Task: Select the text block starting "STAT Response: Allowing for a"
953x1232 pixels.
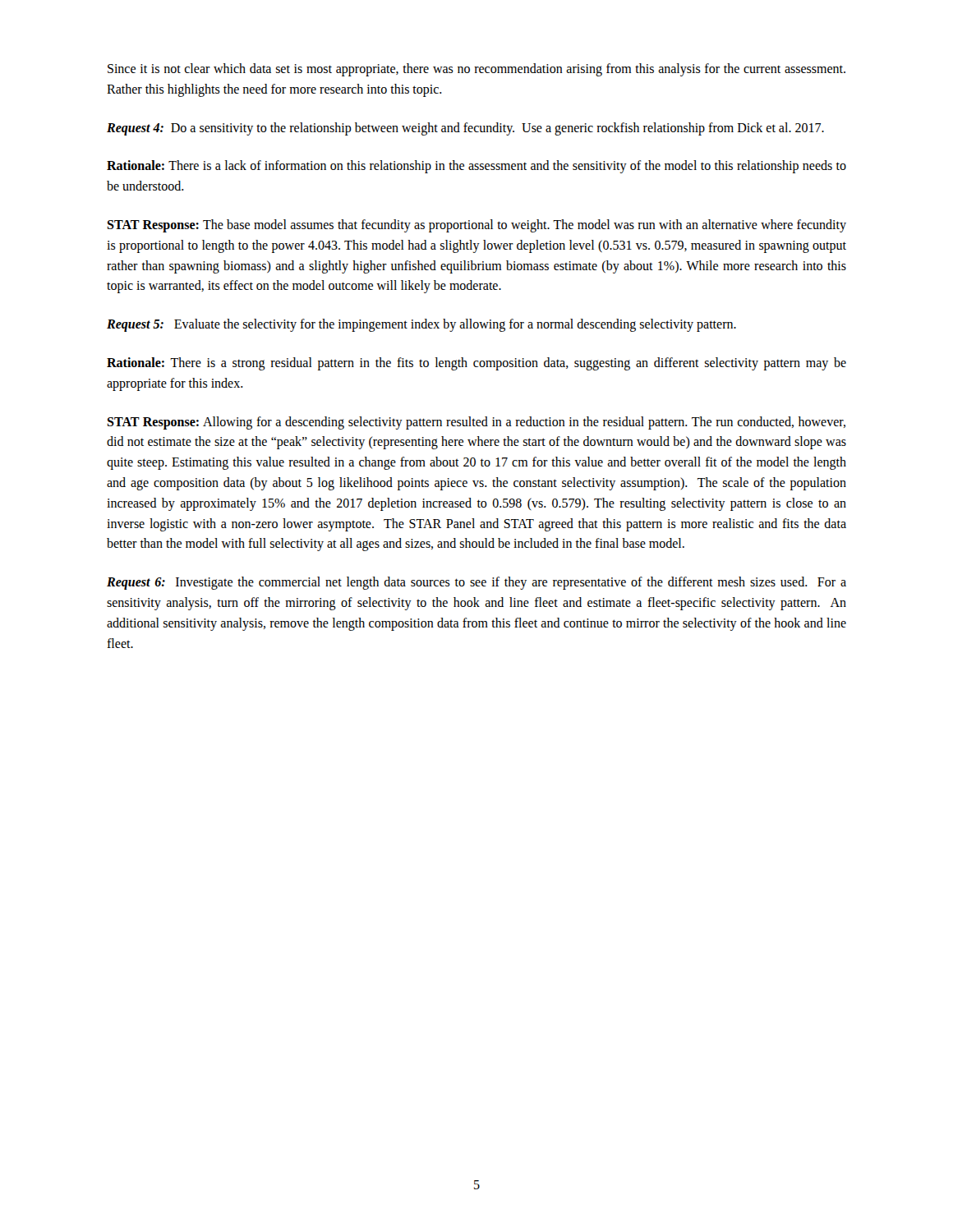Action: tap(476, 483)
